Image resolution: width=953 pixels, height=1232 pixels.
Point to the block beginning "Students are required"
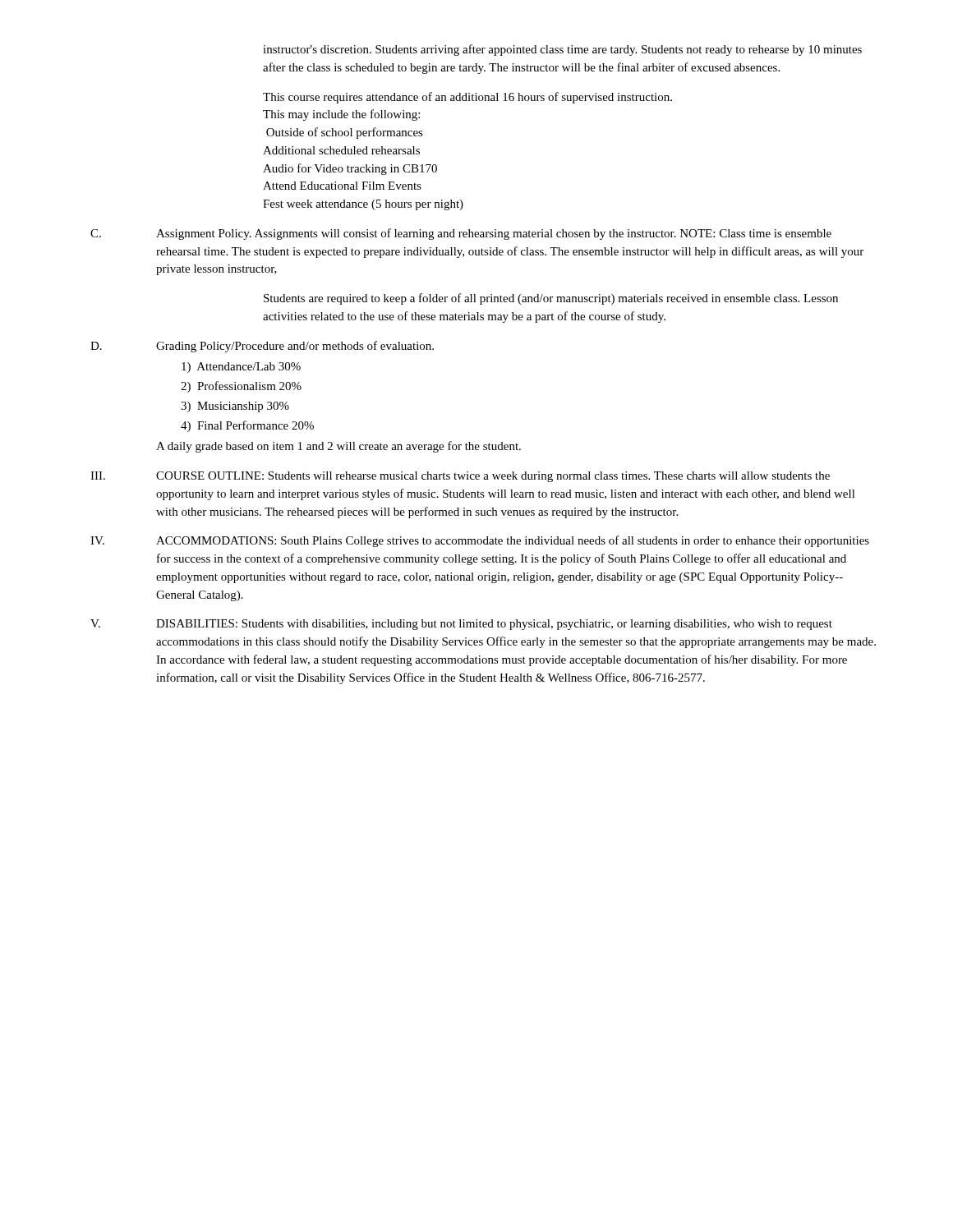click(551, 307)
